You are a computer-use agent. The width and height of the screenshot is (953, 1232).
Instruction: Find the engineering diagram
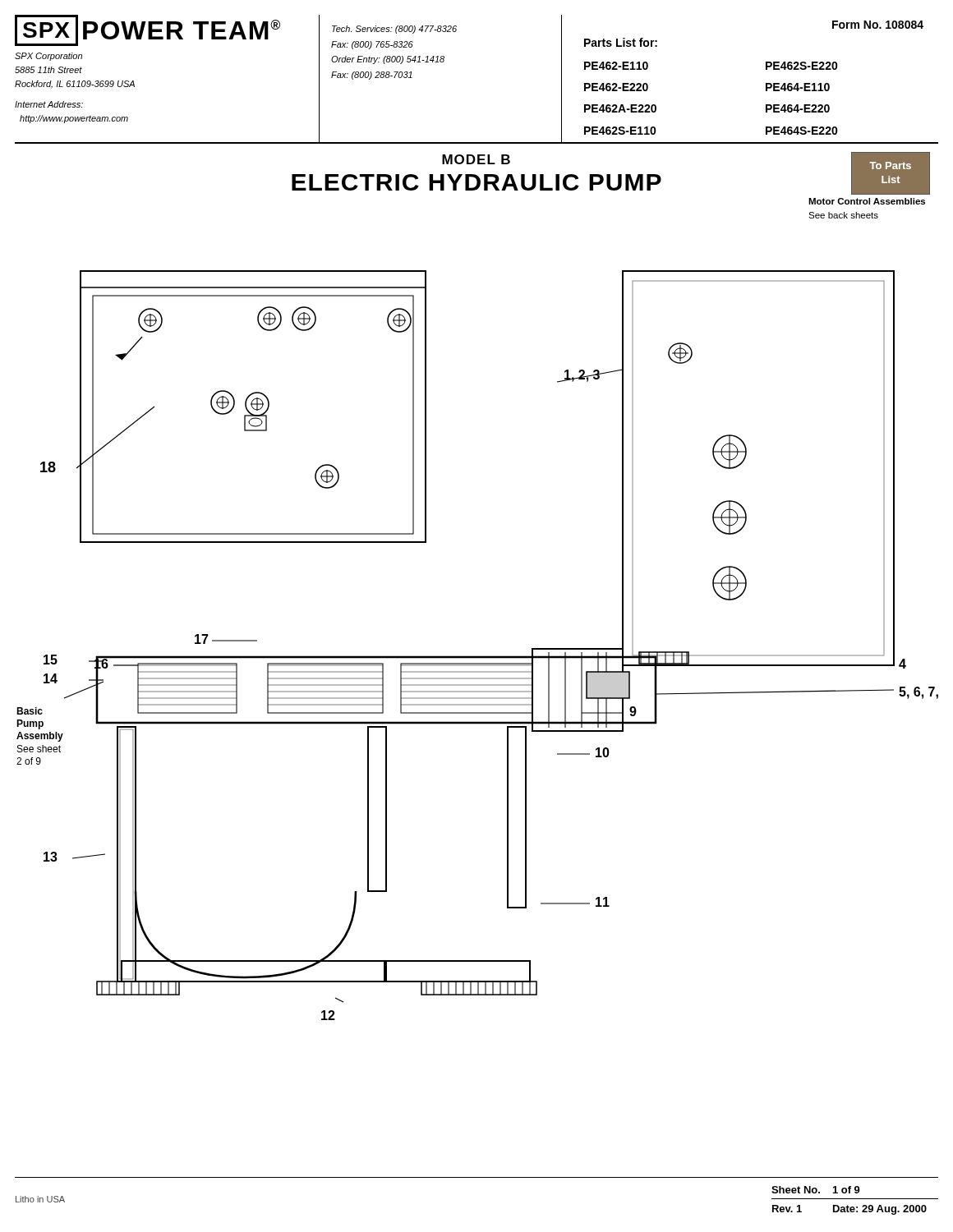pos(476,694)
